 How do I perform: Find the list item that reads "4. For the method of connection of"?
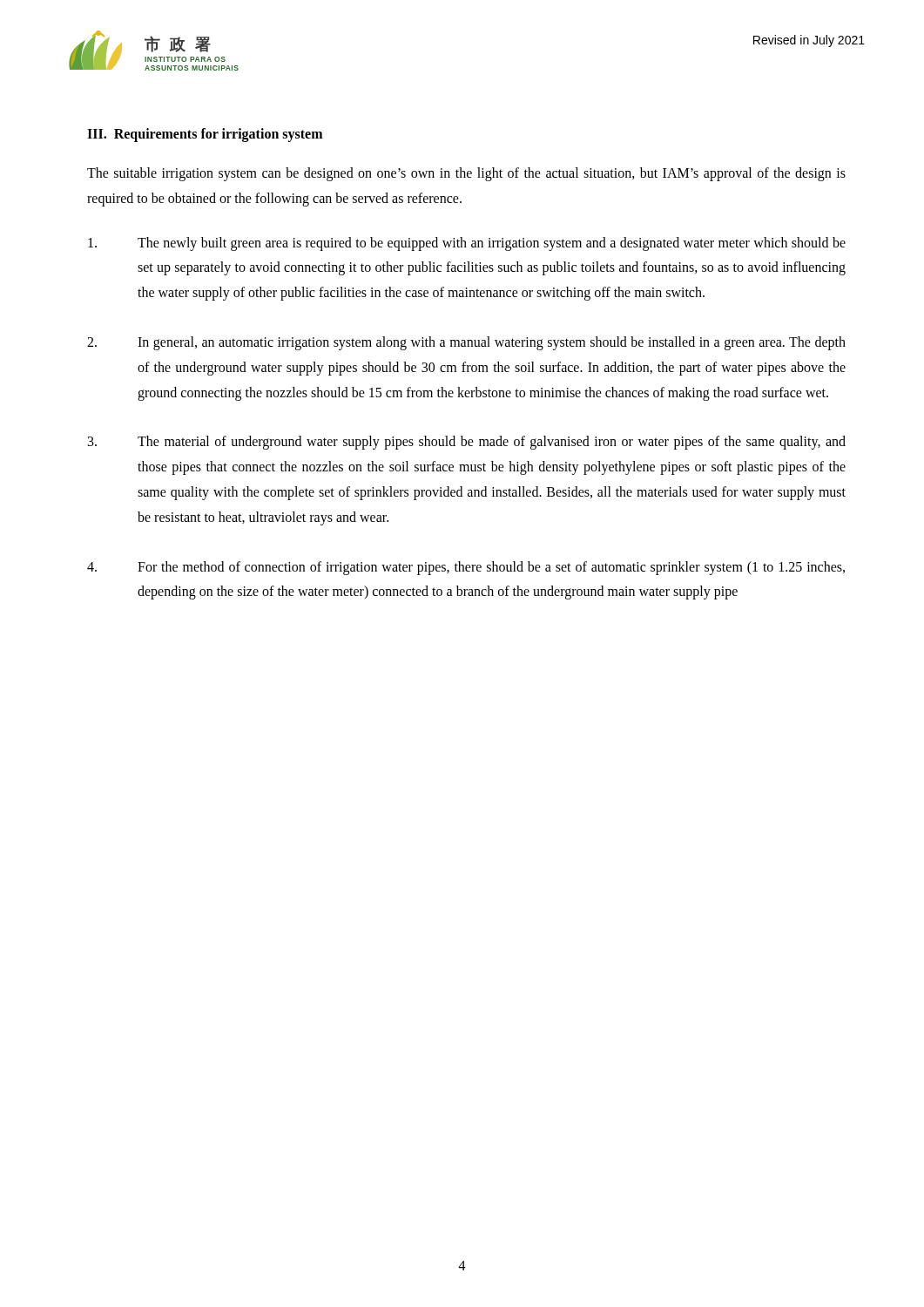pyautogui.click(x=466, y=580)
